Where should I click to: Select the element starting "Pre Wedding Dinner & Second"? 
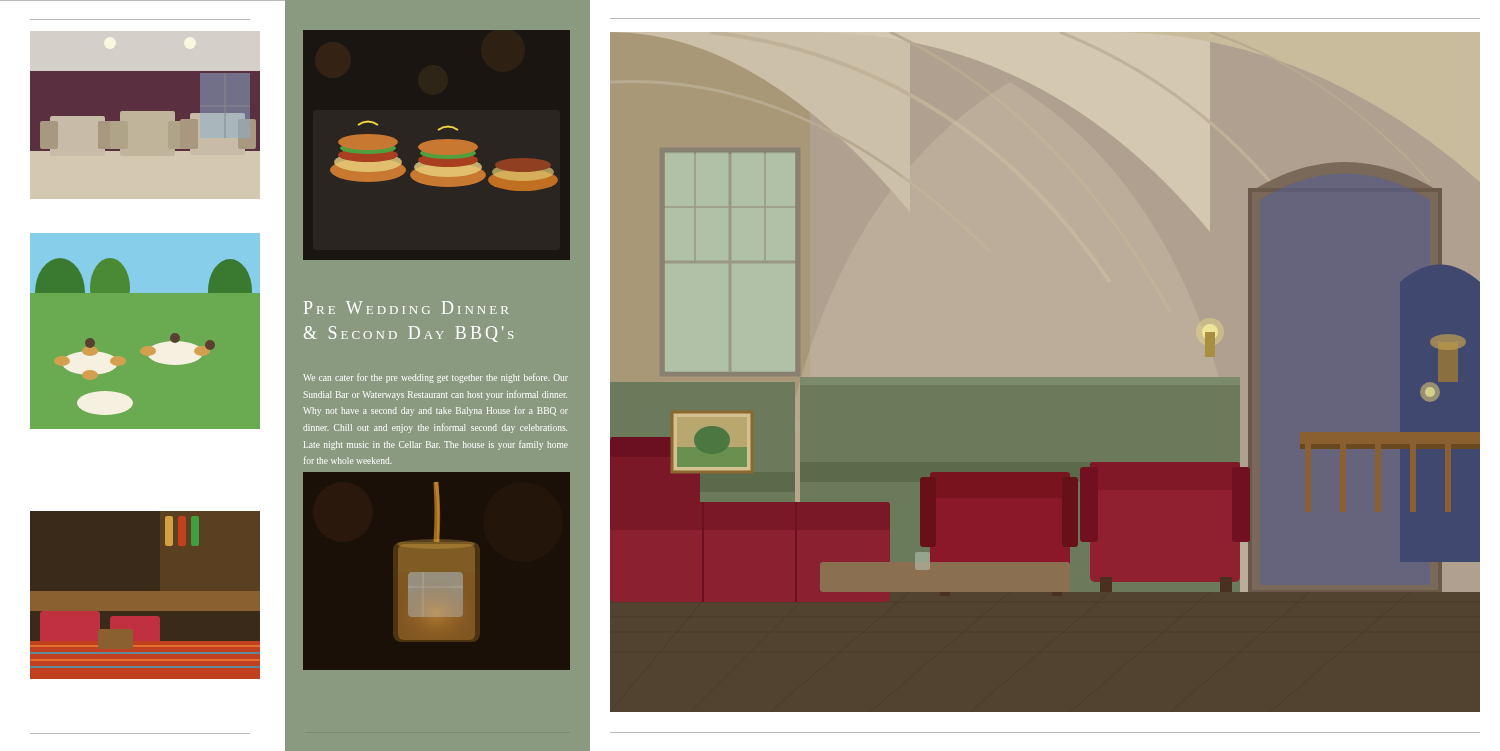pos(410,321)
